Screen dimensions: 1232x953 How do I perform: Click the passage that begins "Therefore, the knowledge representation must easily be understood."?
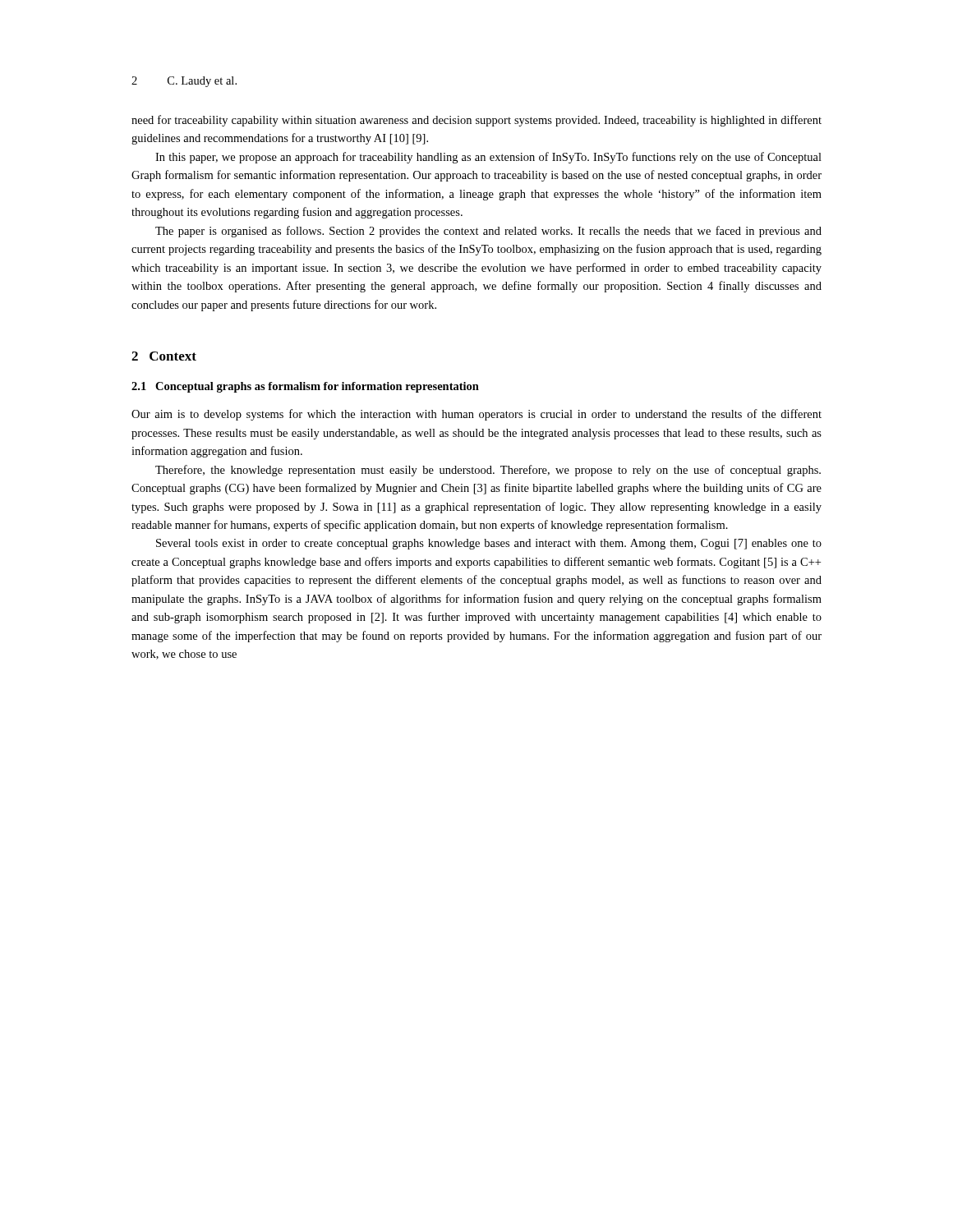[476, 497]
